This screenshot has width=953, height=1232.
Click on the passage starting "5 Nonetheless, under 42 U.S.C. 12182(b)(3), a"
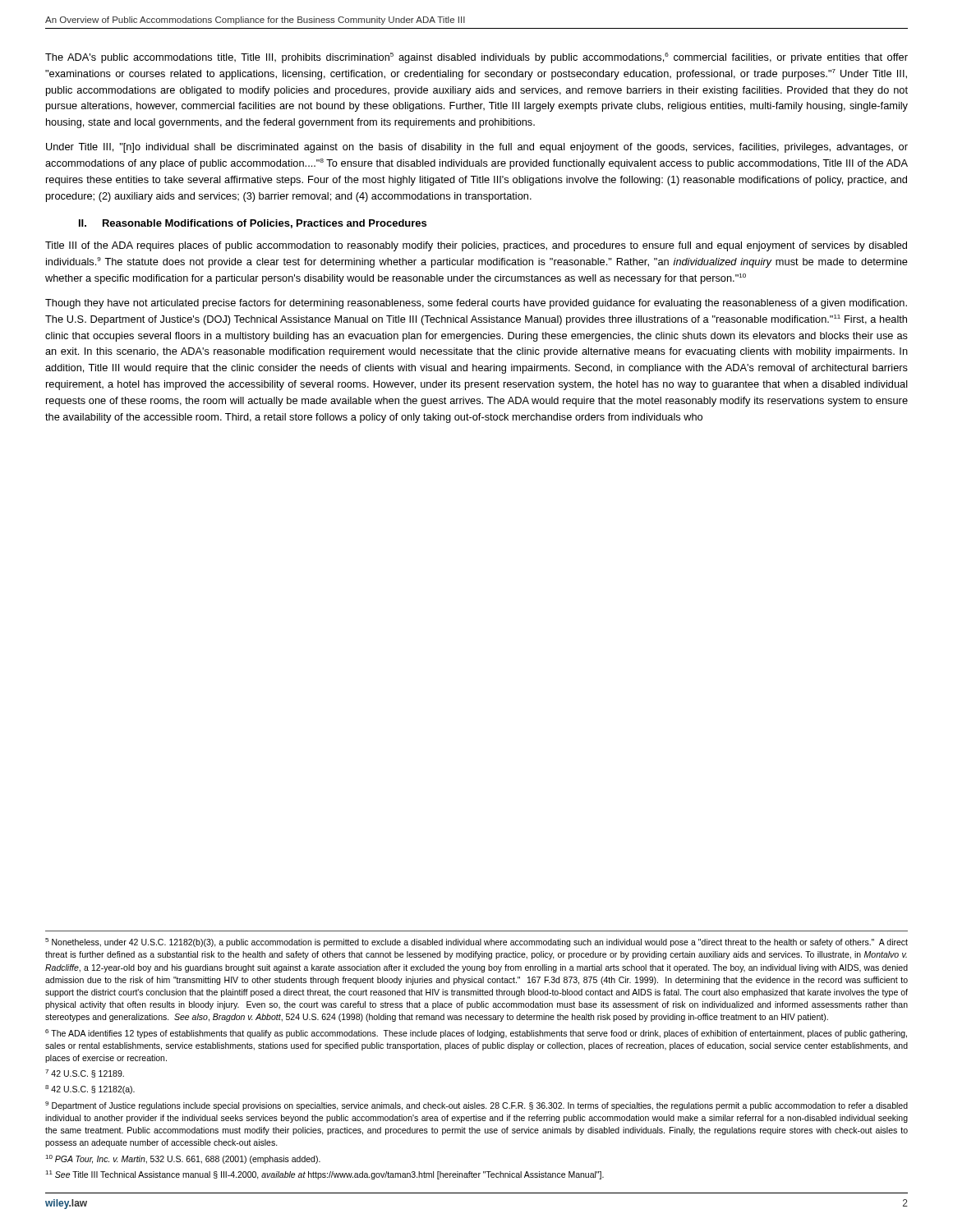pos(476,979)
